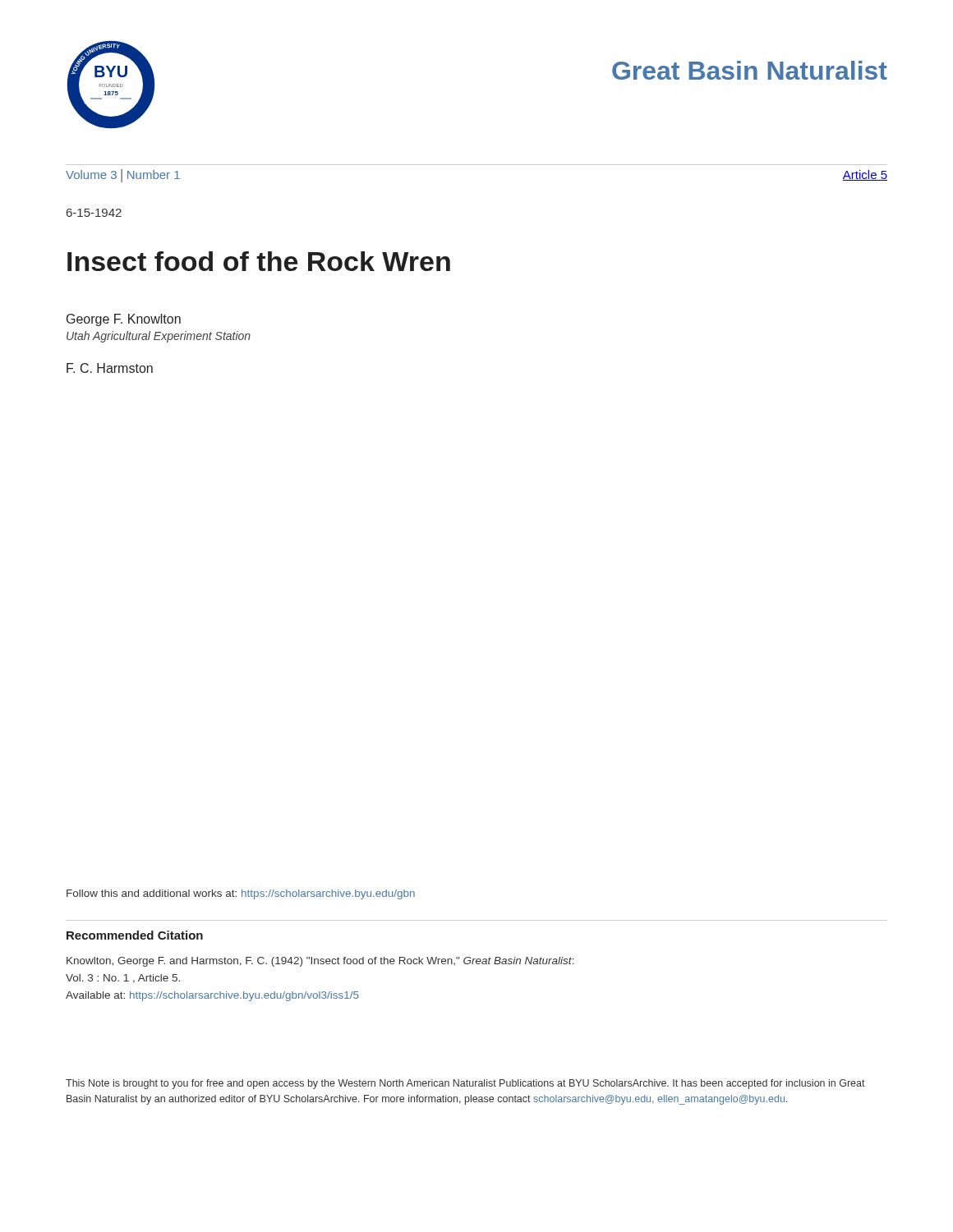Image resolution: width=953 pixels, height=1232 pixels.
Task: Locate the block of text that opens with "This Note is brought to"
Action: click(465, 1091)
